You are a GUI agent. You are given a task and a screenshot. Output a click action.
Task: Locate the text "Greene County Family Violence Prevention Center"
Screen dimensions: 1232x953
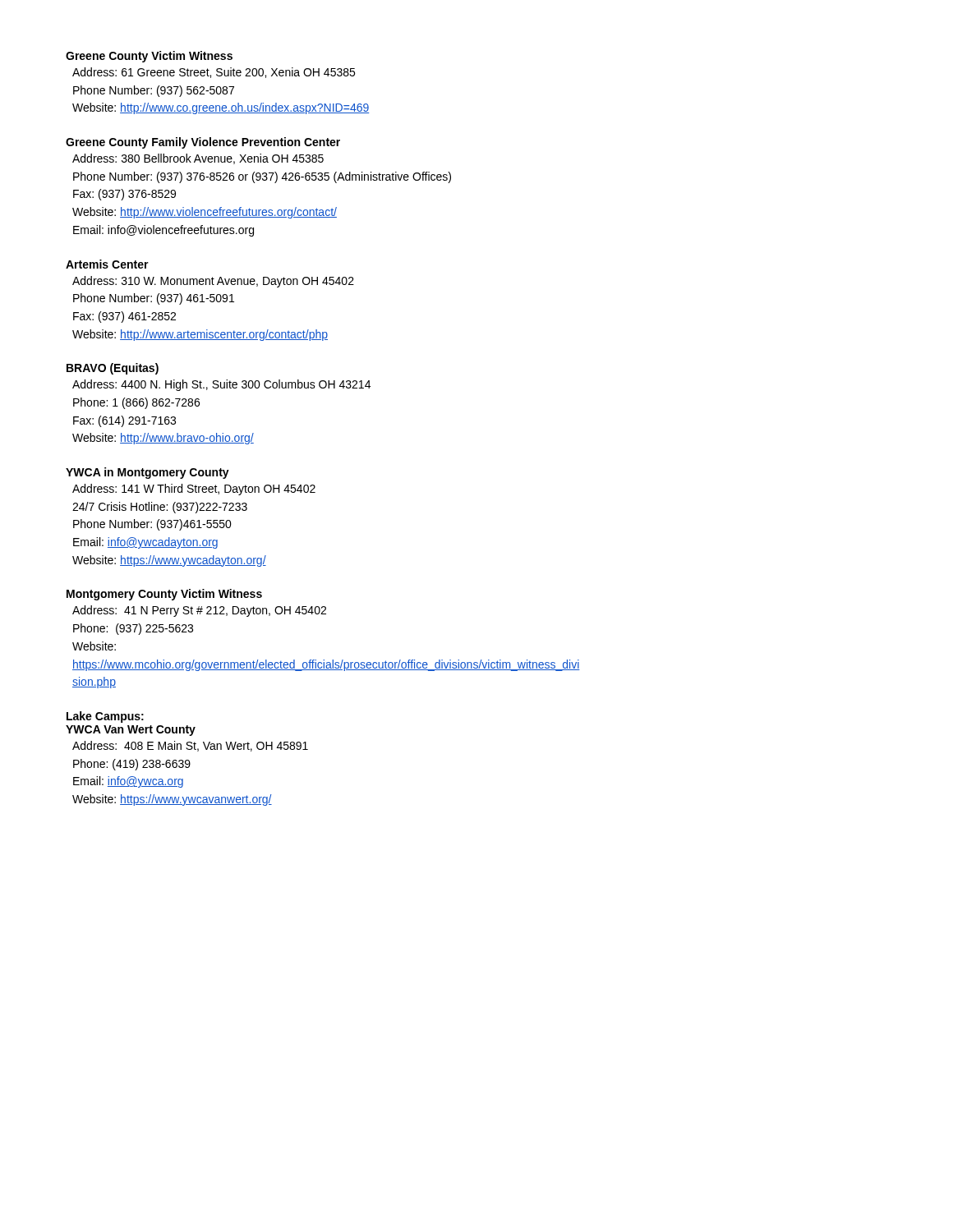click(x=203, y=142)
